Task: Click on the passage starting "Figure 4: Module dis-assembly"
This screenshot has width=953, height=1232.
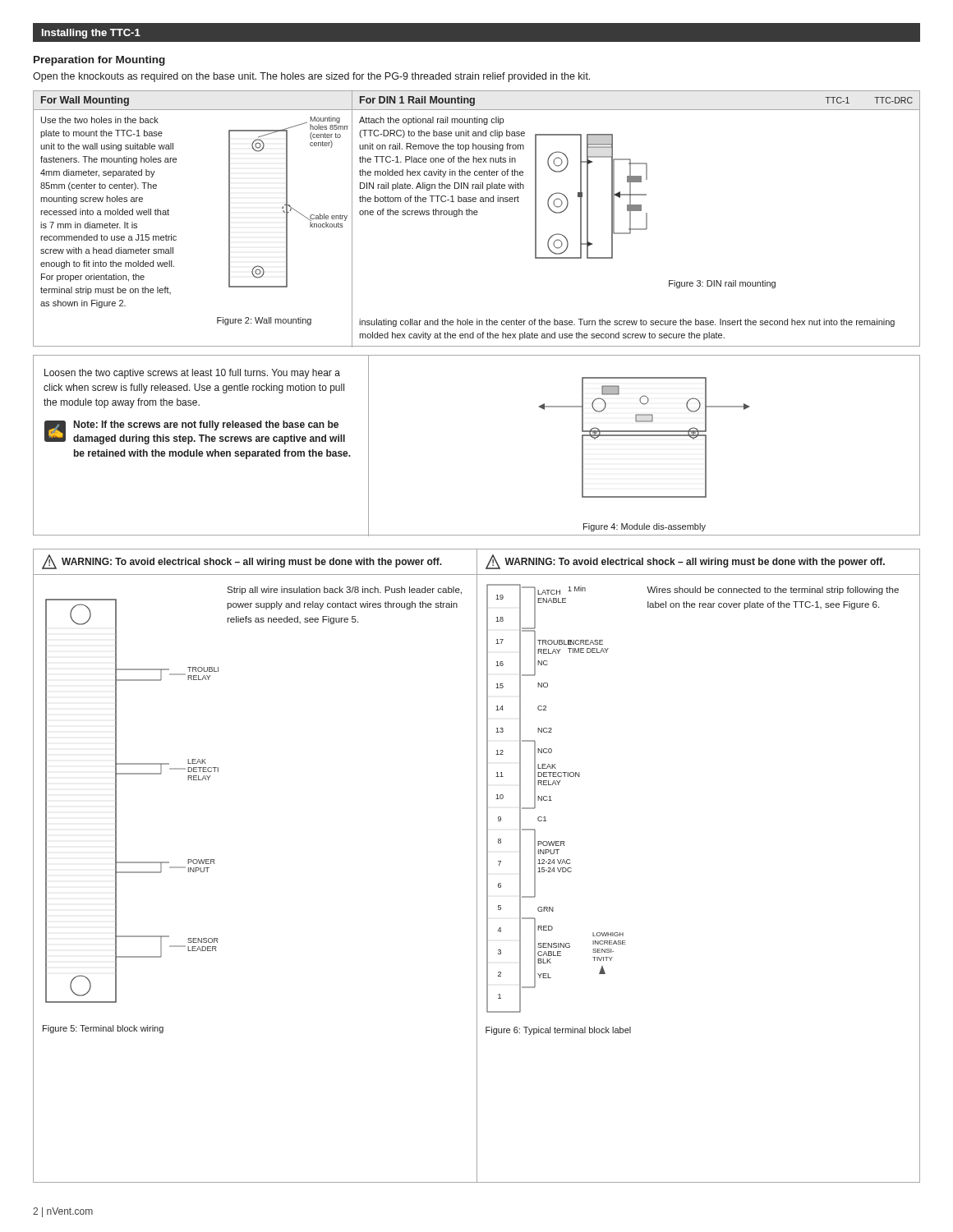Action: pyautogui.click(x=644, y=526)
